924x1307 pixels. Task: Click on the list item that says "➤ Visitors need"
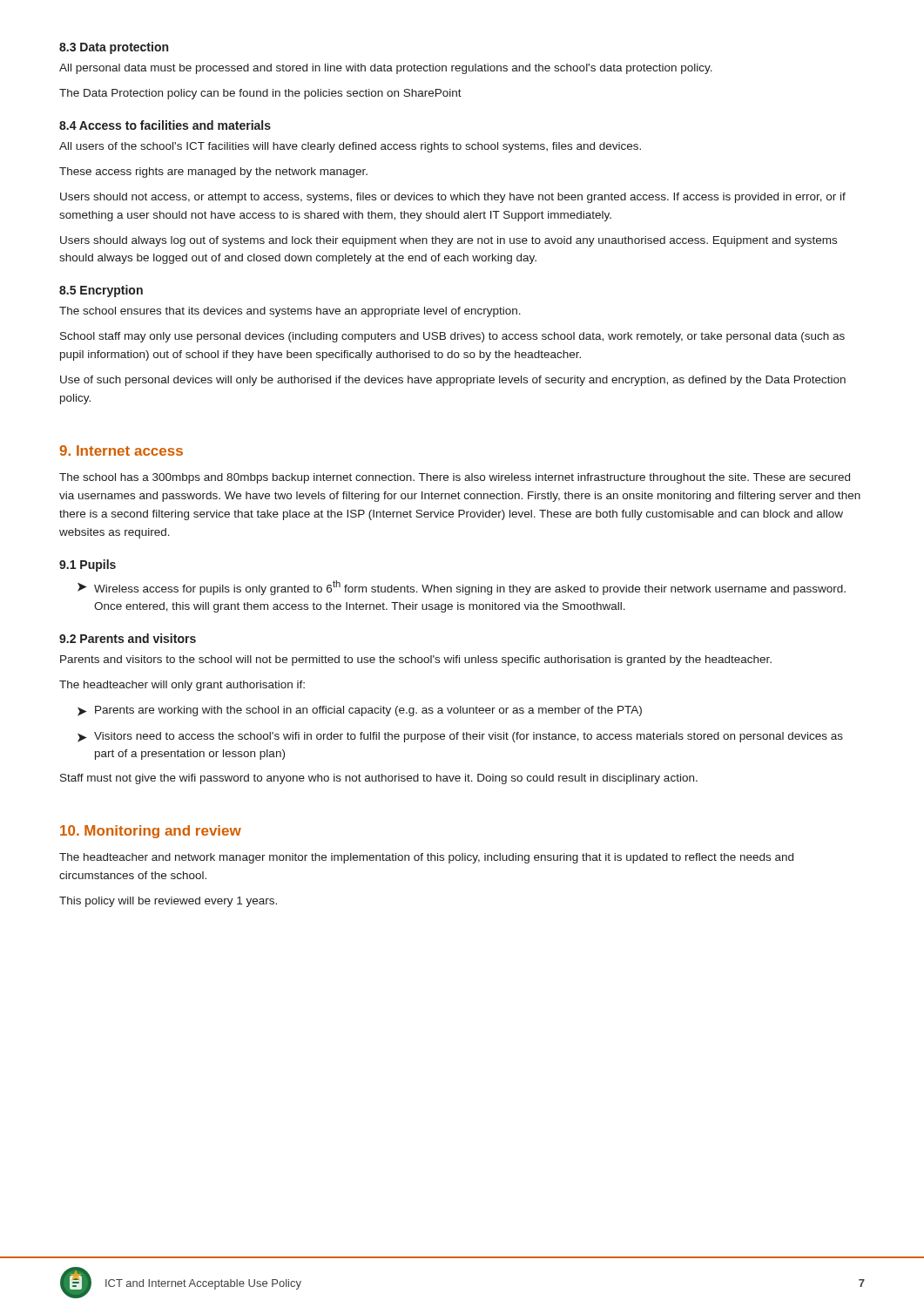tap(471, 745)
